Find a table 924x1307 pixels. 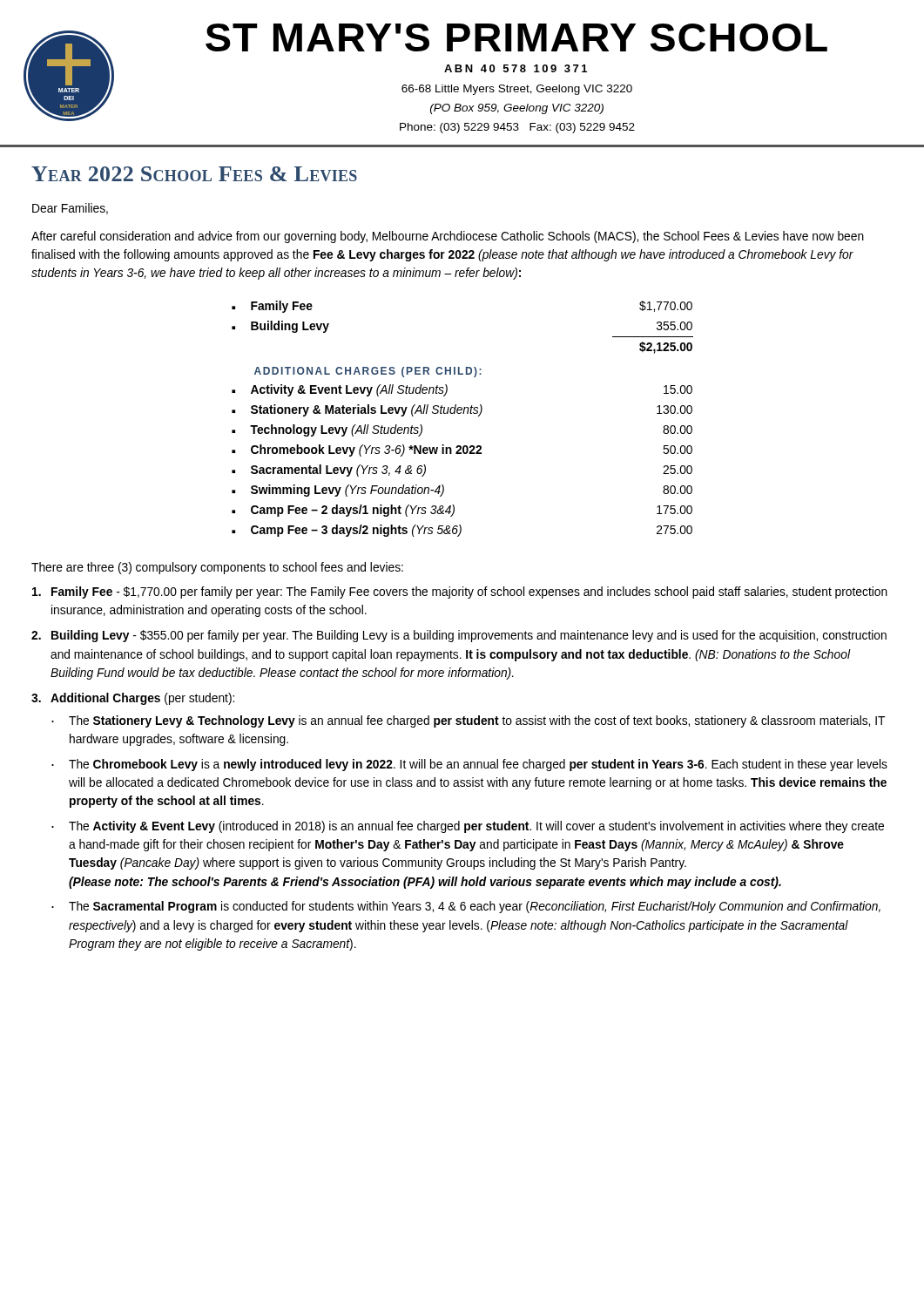(462, 419)
